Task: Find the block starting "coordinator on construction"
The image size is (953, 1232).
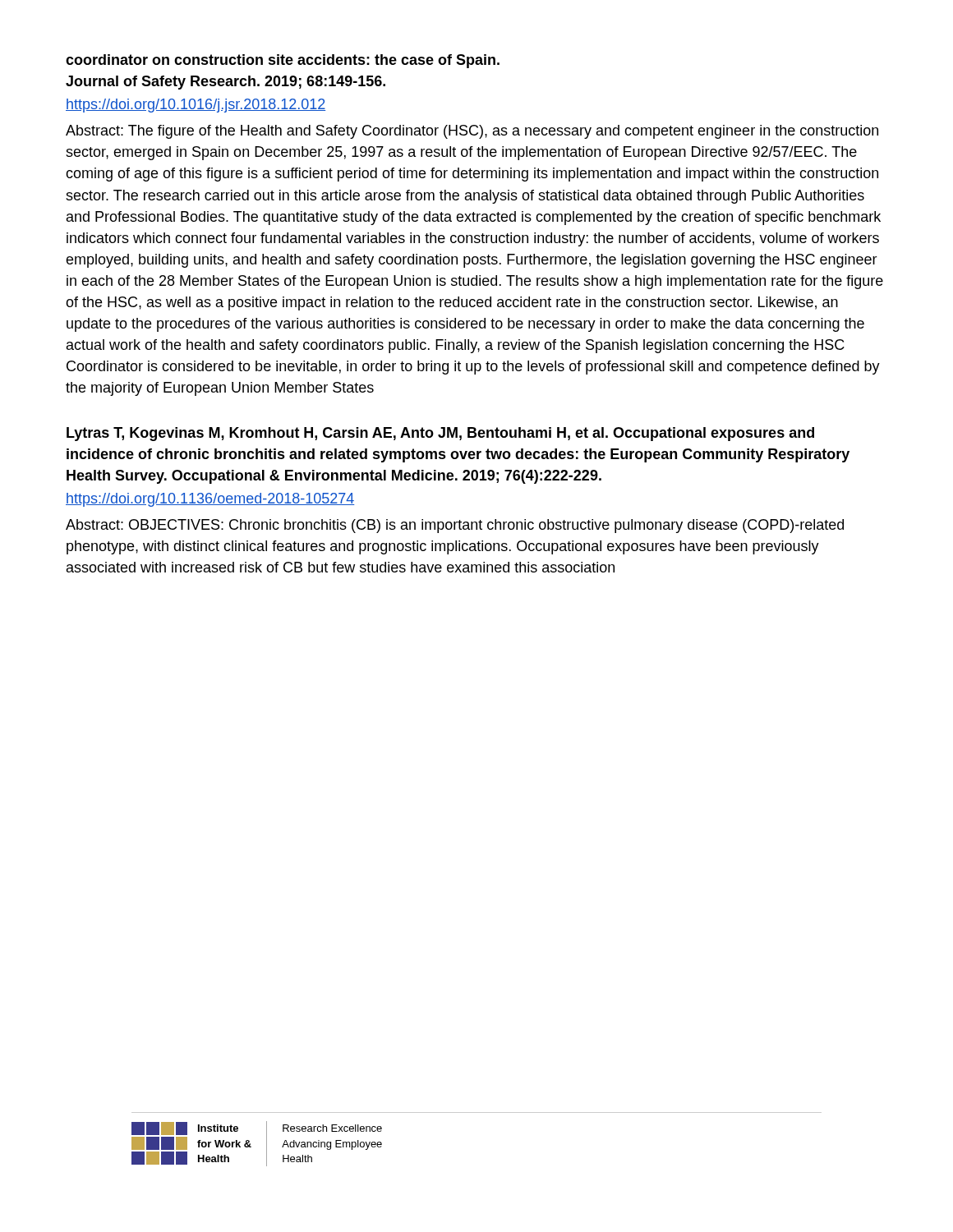Action: (476, 224)
